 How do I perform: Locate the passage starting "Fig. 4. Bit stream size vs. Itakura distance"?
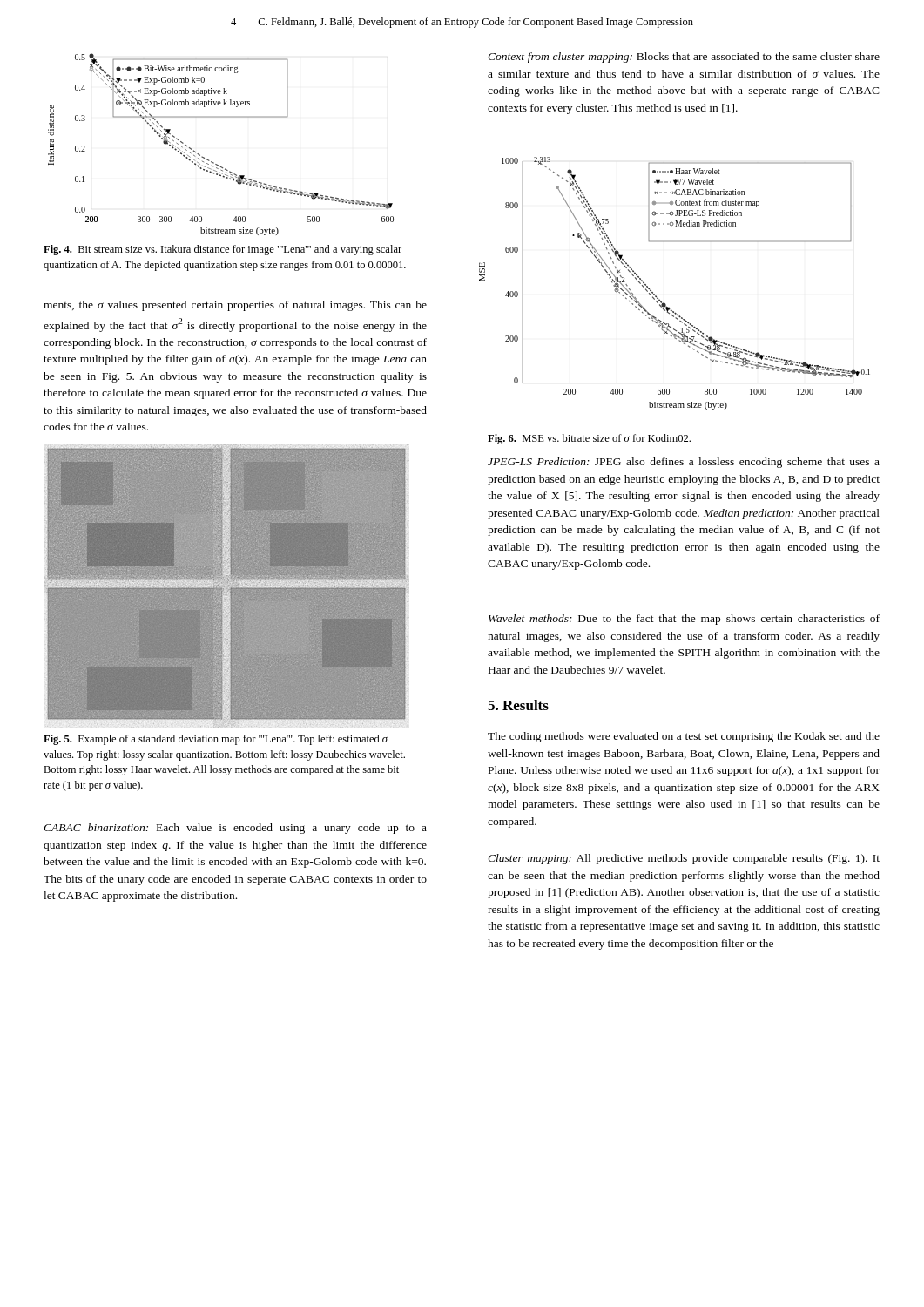225,257
